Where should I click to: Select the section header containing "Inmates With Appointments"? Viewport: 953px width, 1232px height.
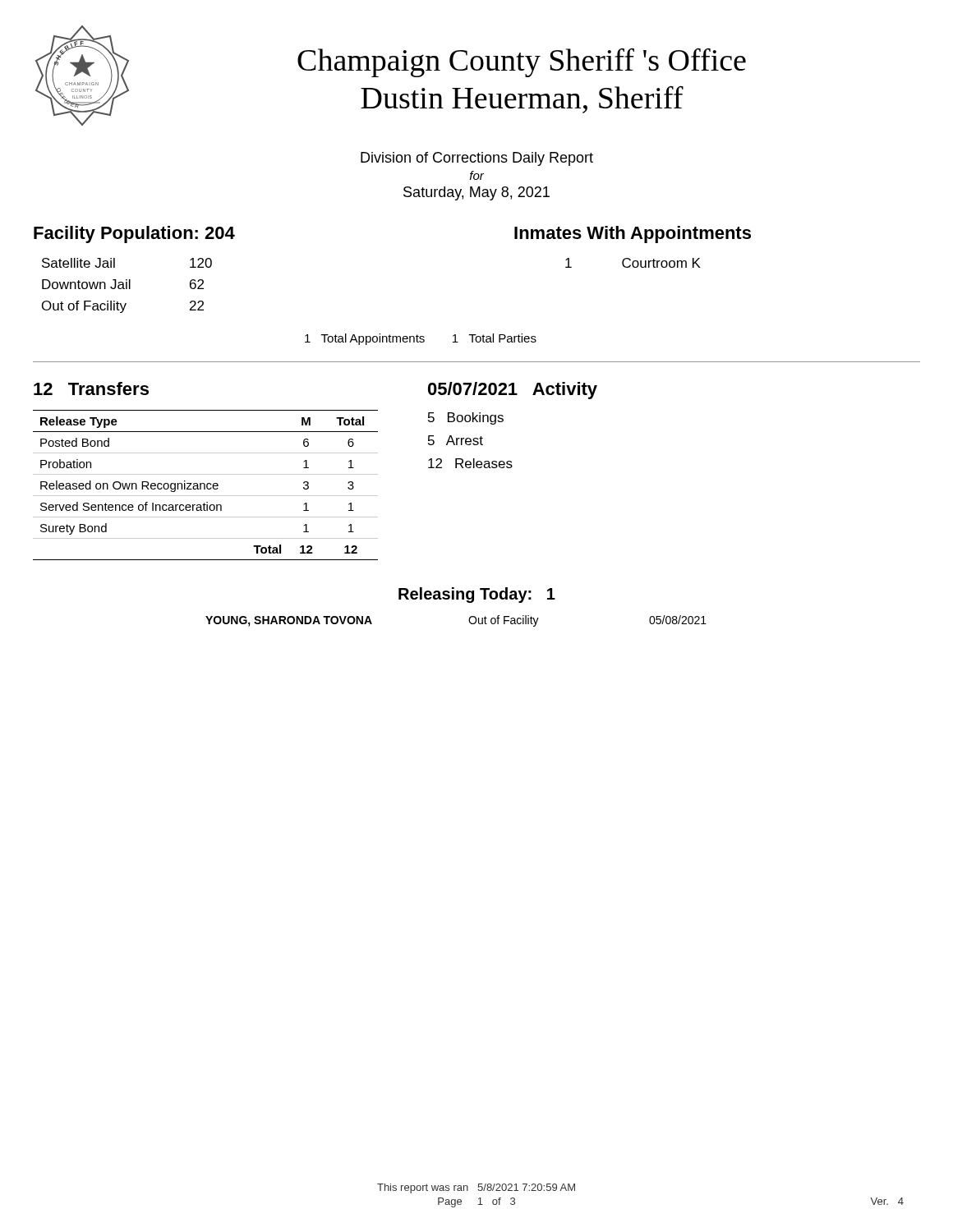click(633, 233)
